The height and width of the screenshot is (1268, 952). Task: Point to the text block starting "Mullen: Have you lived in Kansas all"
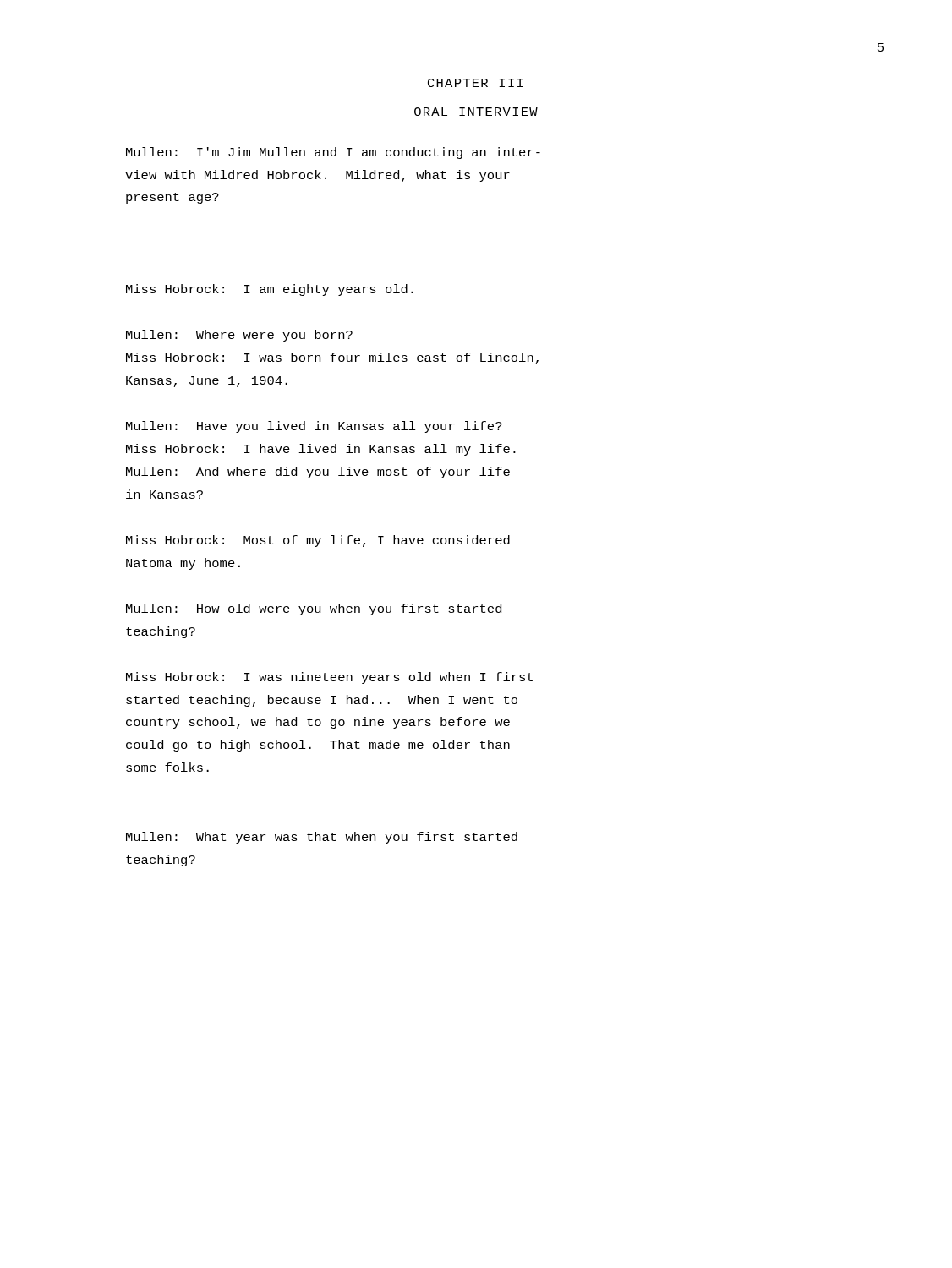tap(314, 427)
